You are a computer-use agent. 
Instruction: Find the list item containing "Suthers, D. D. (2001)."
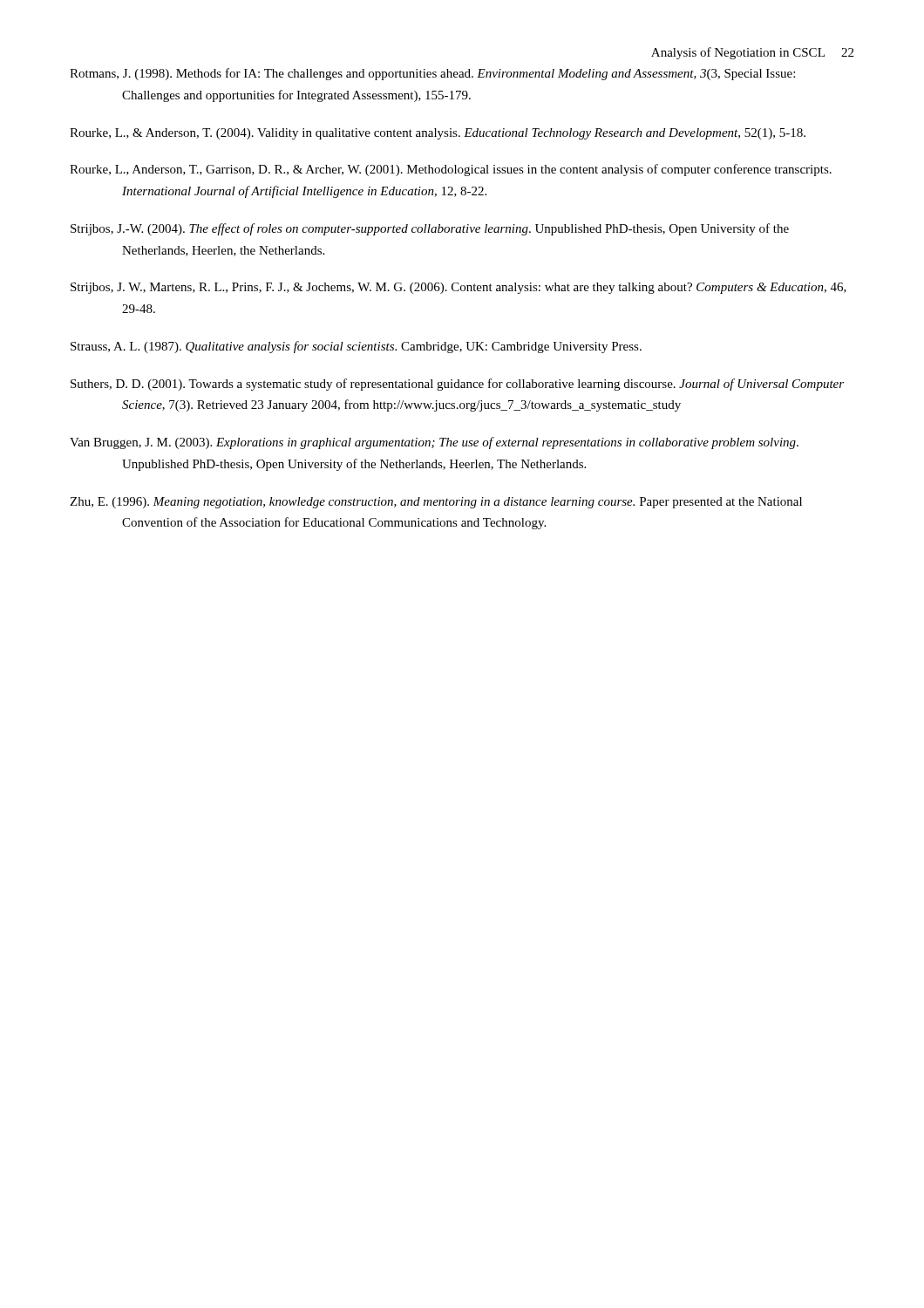tap(457, 394)
